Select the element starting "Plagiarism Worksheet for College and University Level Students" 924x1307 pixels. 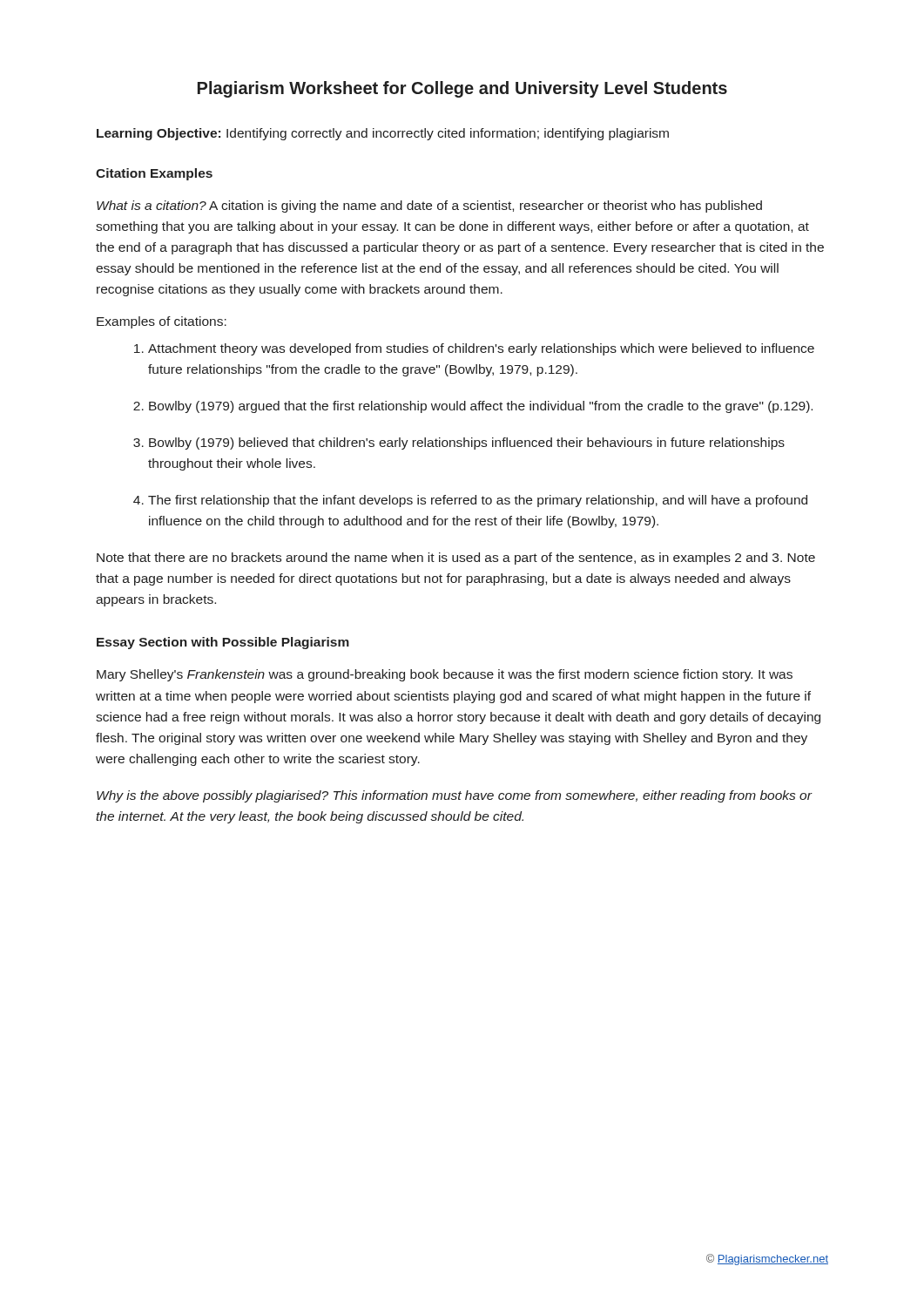(462, 88)
